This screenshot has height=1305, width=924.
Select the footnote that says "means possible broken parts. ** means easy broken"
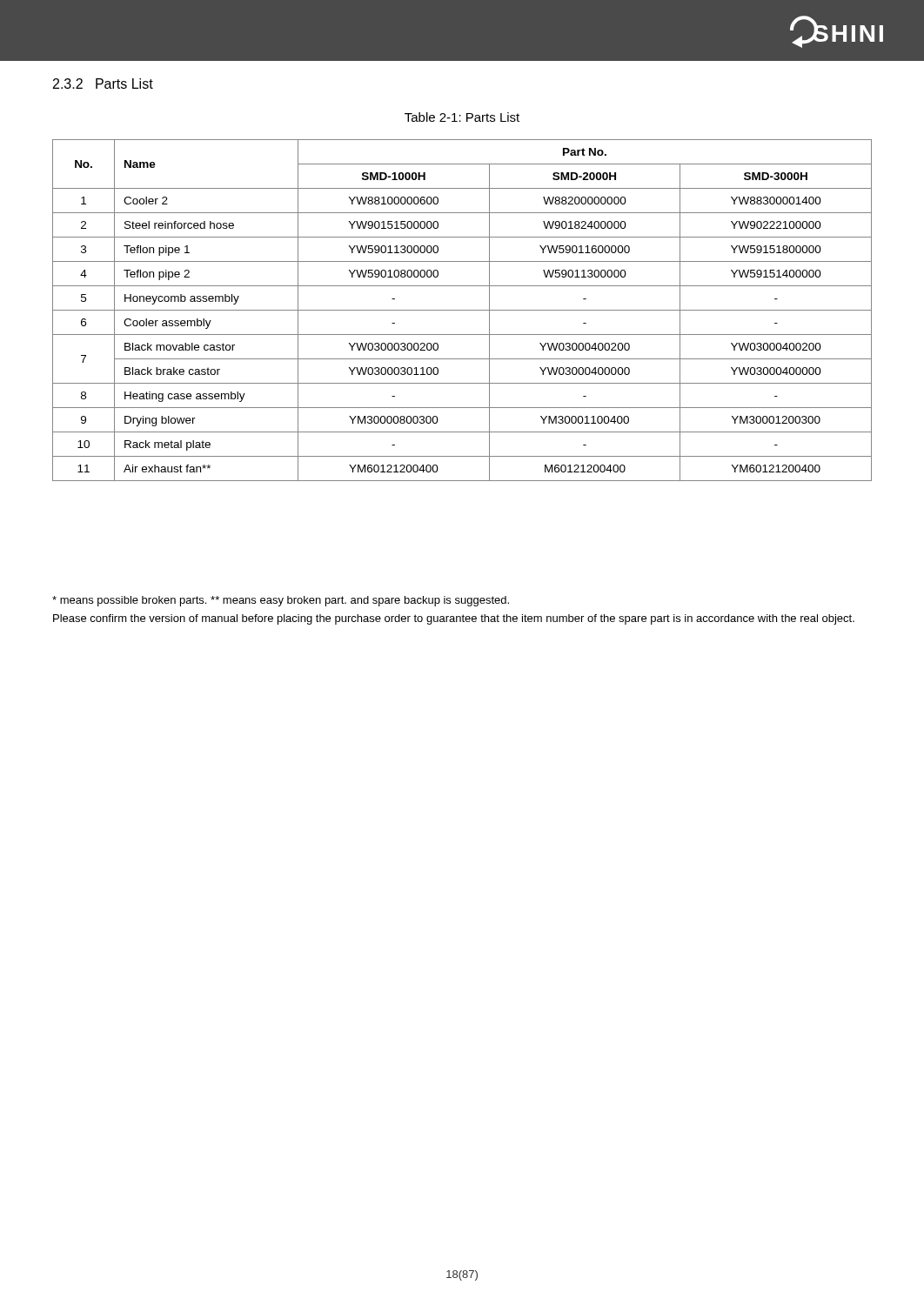[454, 609]
